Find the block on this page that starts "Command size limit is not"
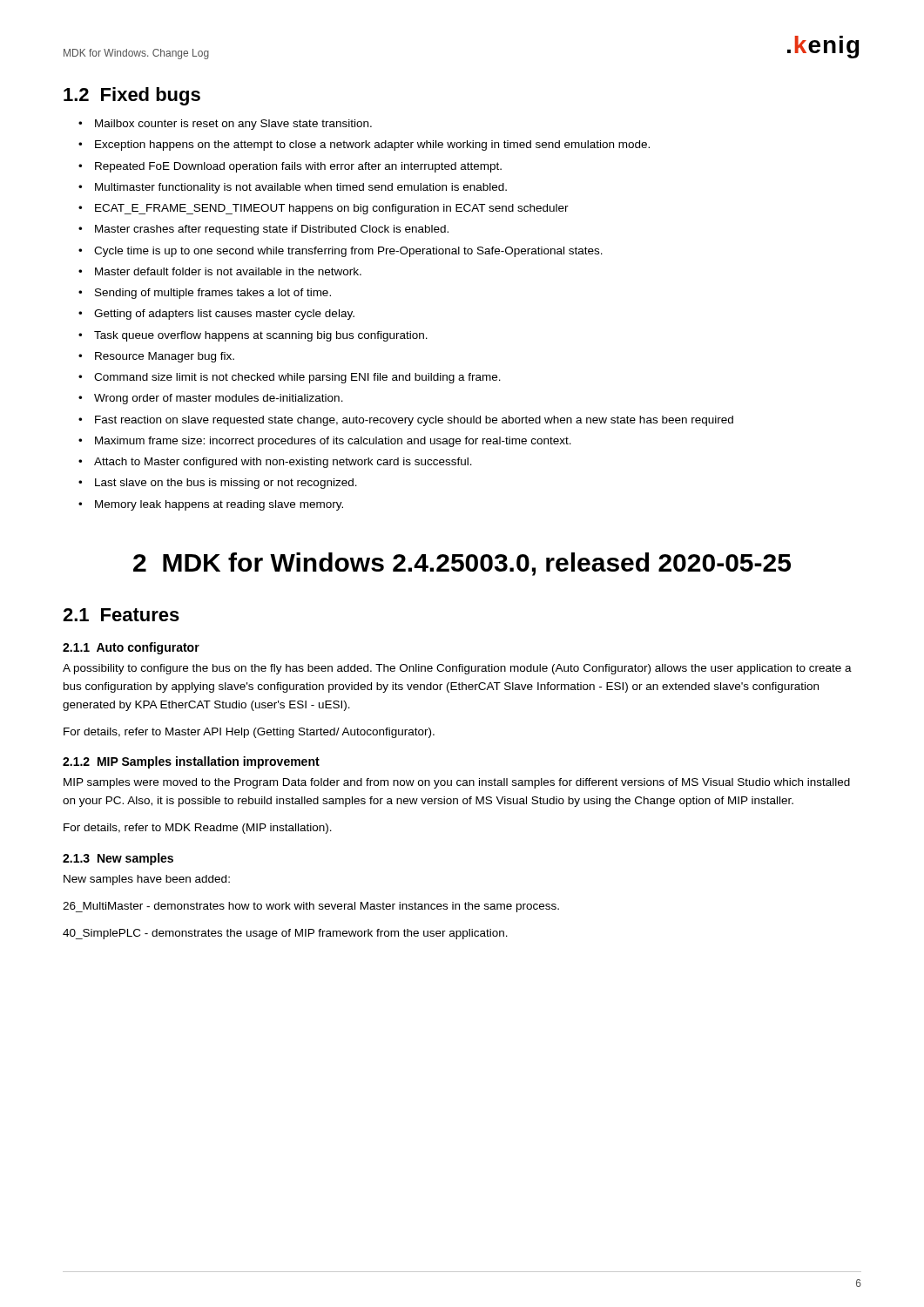The image size is (924, 1307). click(298, 377)
